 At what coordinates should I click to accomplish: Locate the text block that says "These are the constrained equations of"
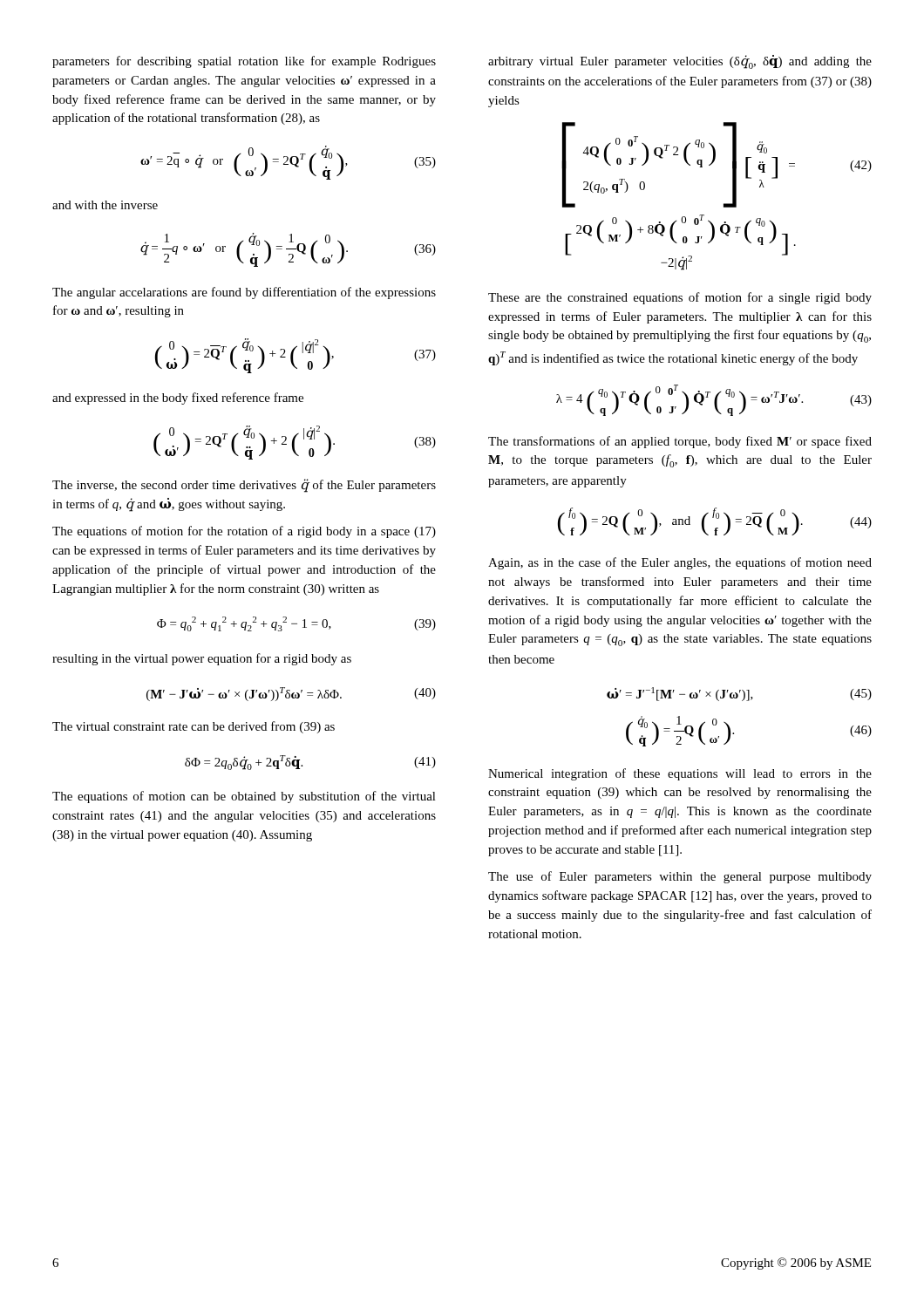point(680,328)
